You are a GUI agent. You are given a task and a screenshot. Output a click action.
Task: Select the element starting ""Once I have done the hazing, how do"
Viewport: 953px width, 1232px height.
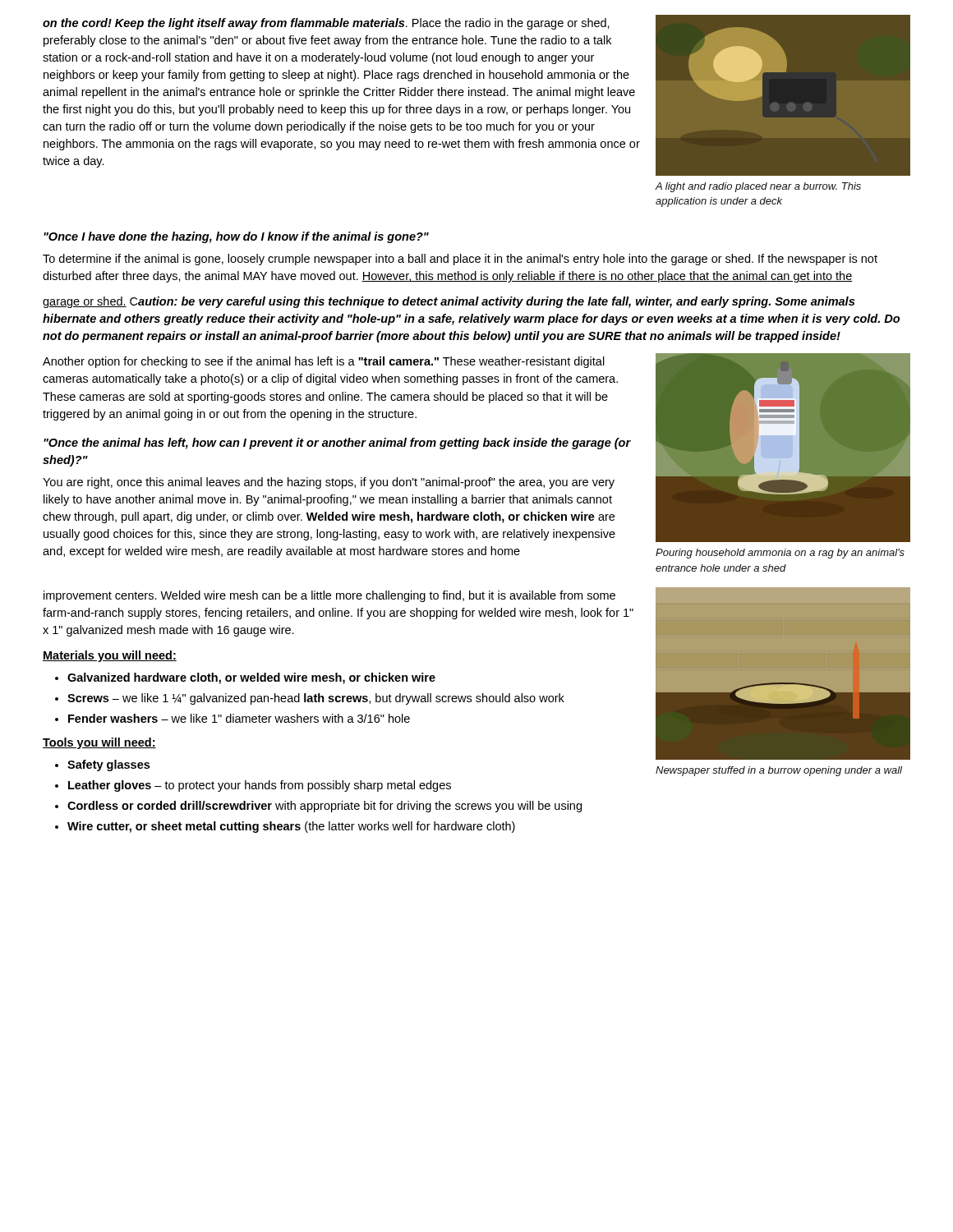(236, 237)
